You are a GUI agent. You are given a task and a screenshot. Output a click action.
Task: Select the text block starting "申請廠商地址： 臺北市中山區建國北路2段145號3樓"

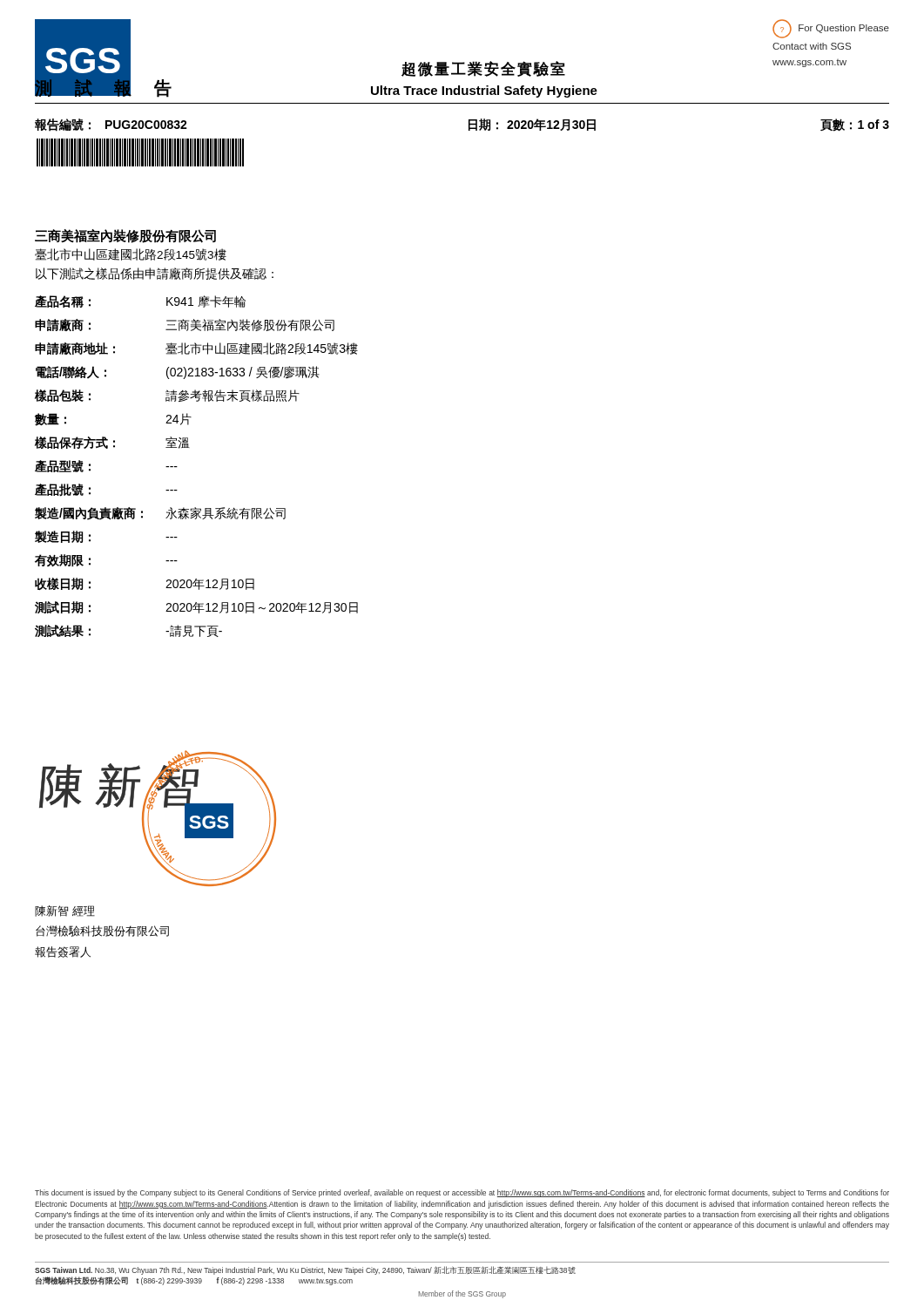pyautogui.click(x=196, y=349)
